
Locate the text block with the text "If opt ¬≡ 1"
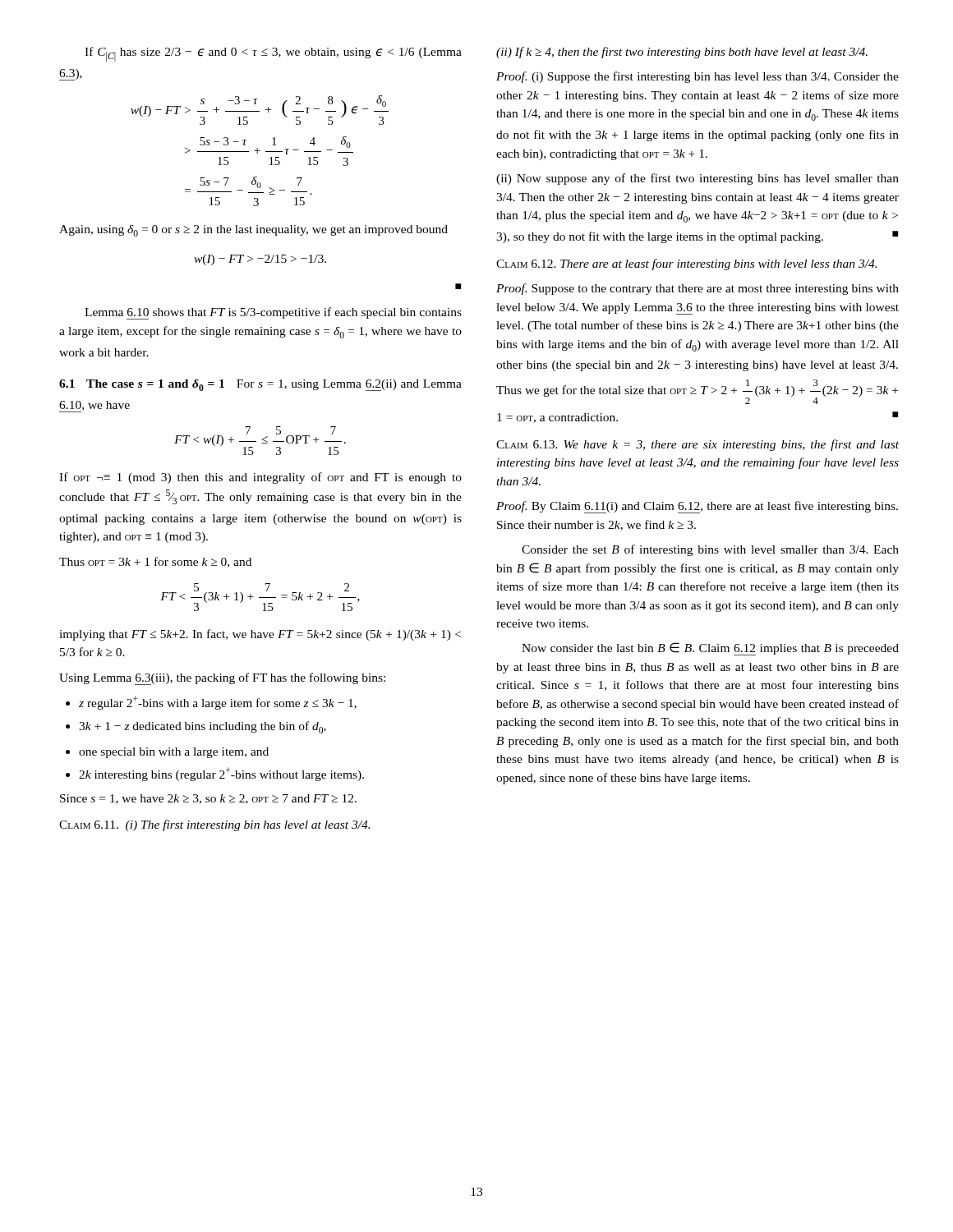click(x=260, y=507)
